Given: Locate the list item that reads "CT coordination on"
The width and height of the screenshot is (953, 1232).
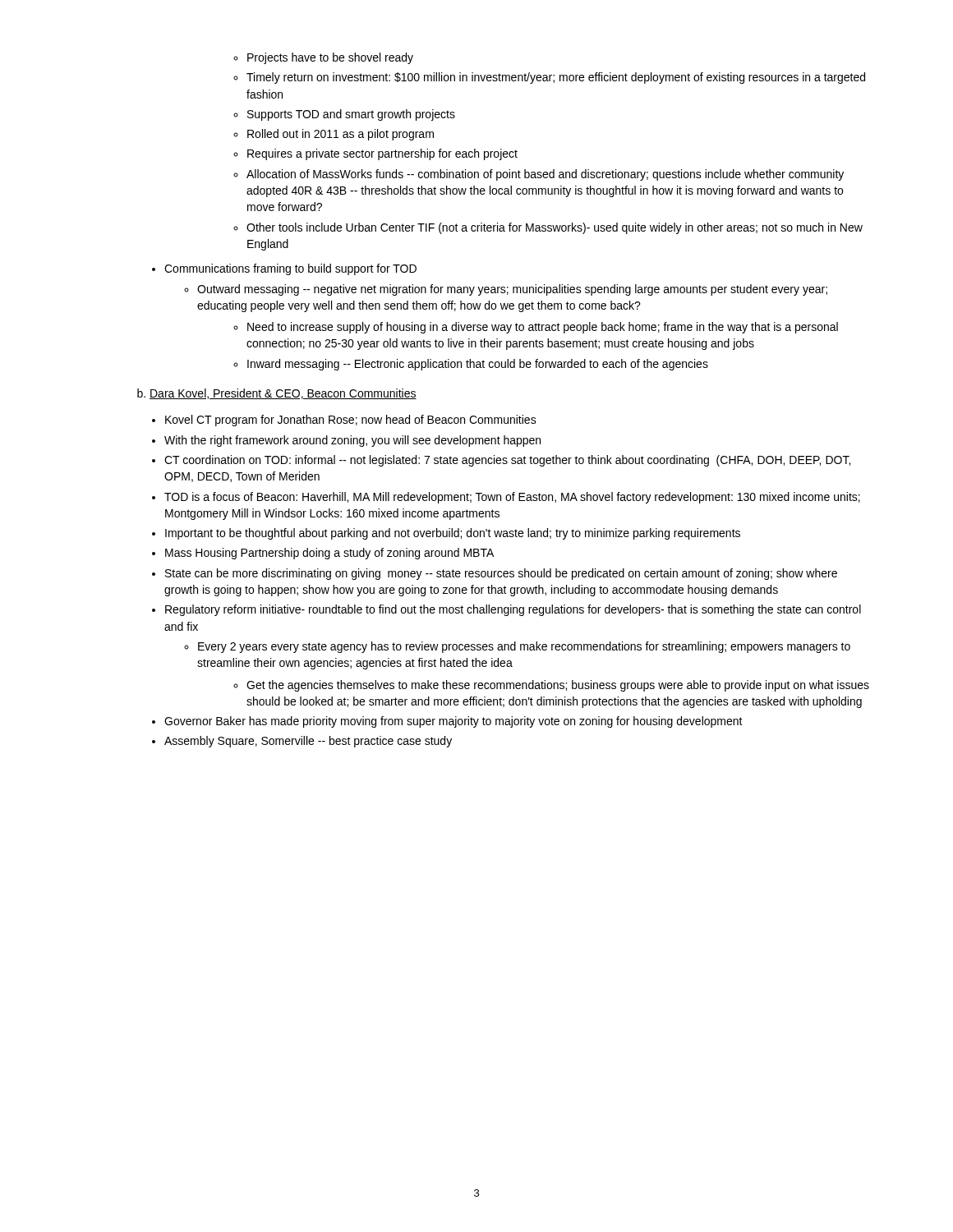Looking at the screenshot, I should (x=509, y=468).
